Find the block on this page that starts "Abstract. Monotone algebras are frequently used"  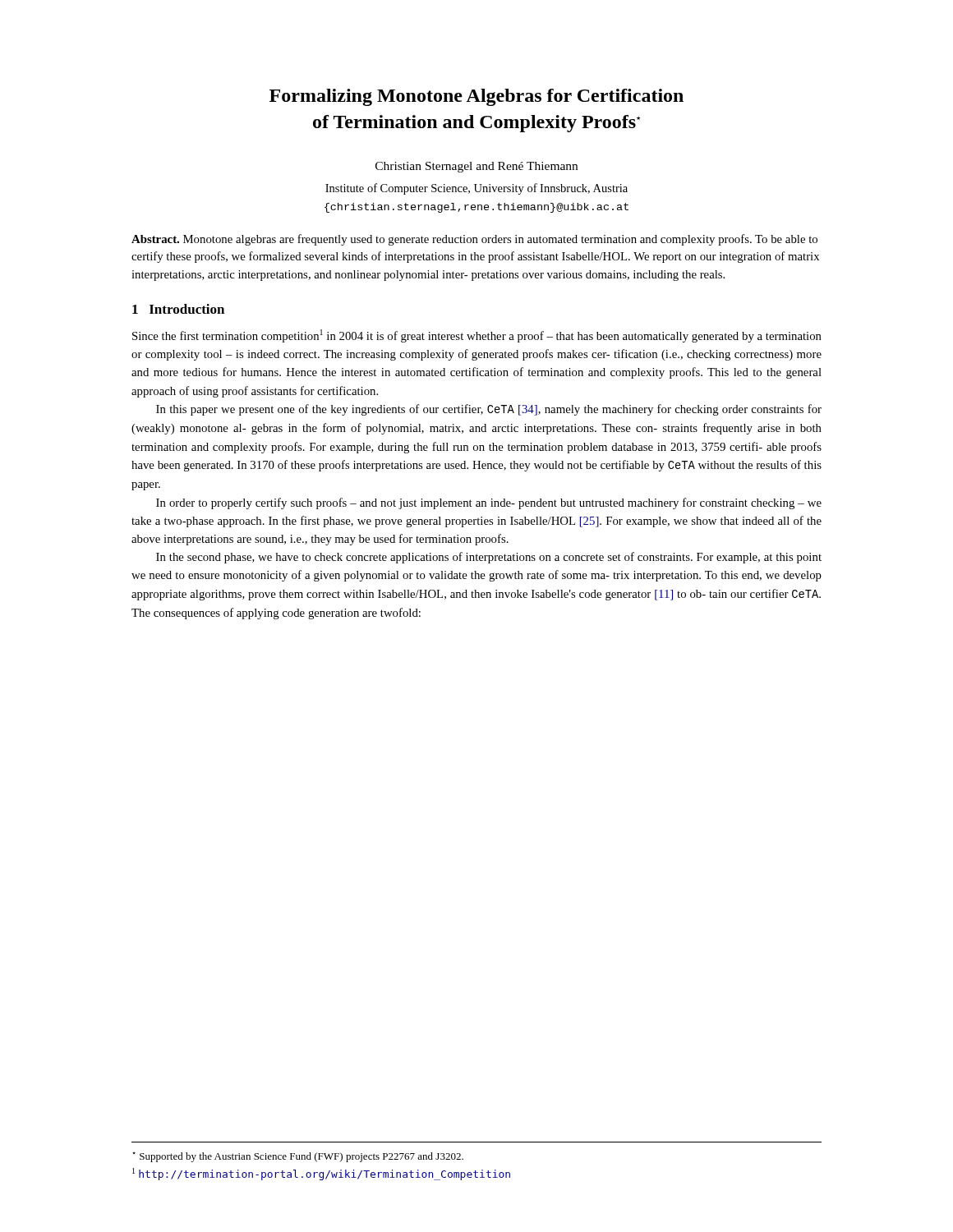[476, 257]
